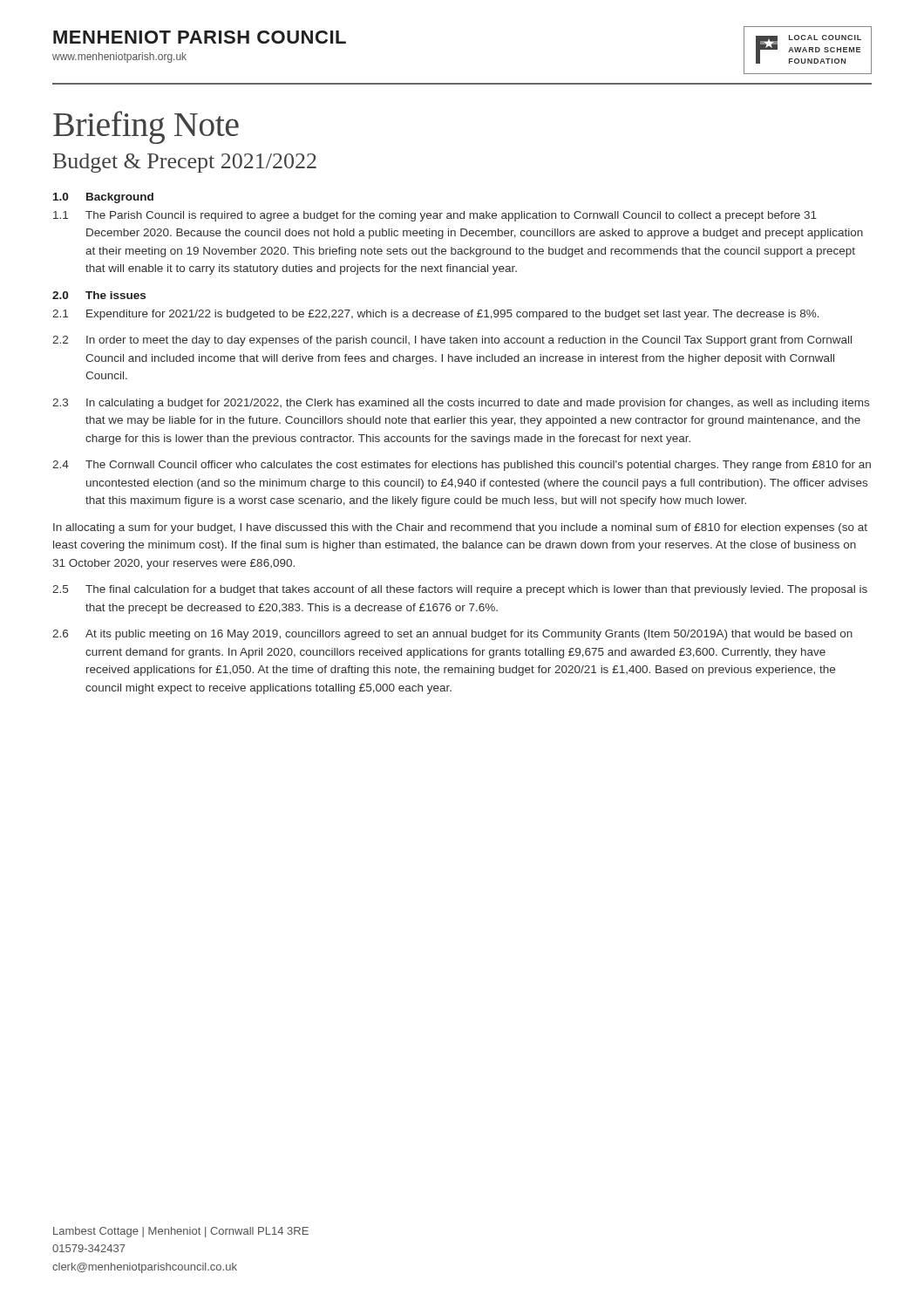Locate the text block that reads "3 In calculating a budget for"
Viewport: 924px width, 1308px height.
coord(462,421)
